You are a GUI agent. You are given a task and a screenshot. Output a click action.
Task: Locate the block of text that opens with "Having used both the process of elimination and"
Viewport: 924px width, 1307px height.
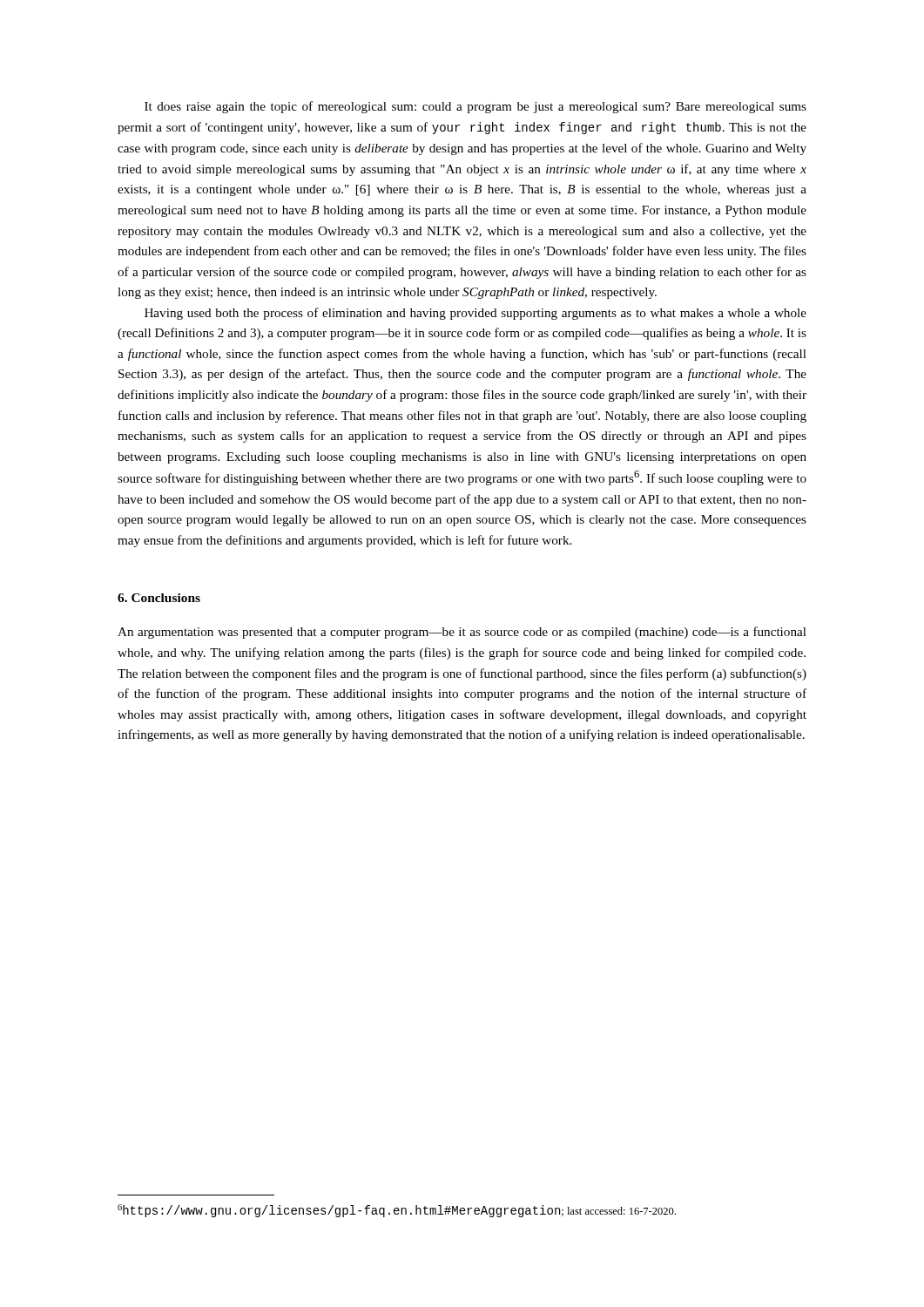462,426
